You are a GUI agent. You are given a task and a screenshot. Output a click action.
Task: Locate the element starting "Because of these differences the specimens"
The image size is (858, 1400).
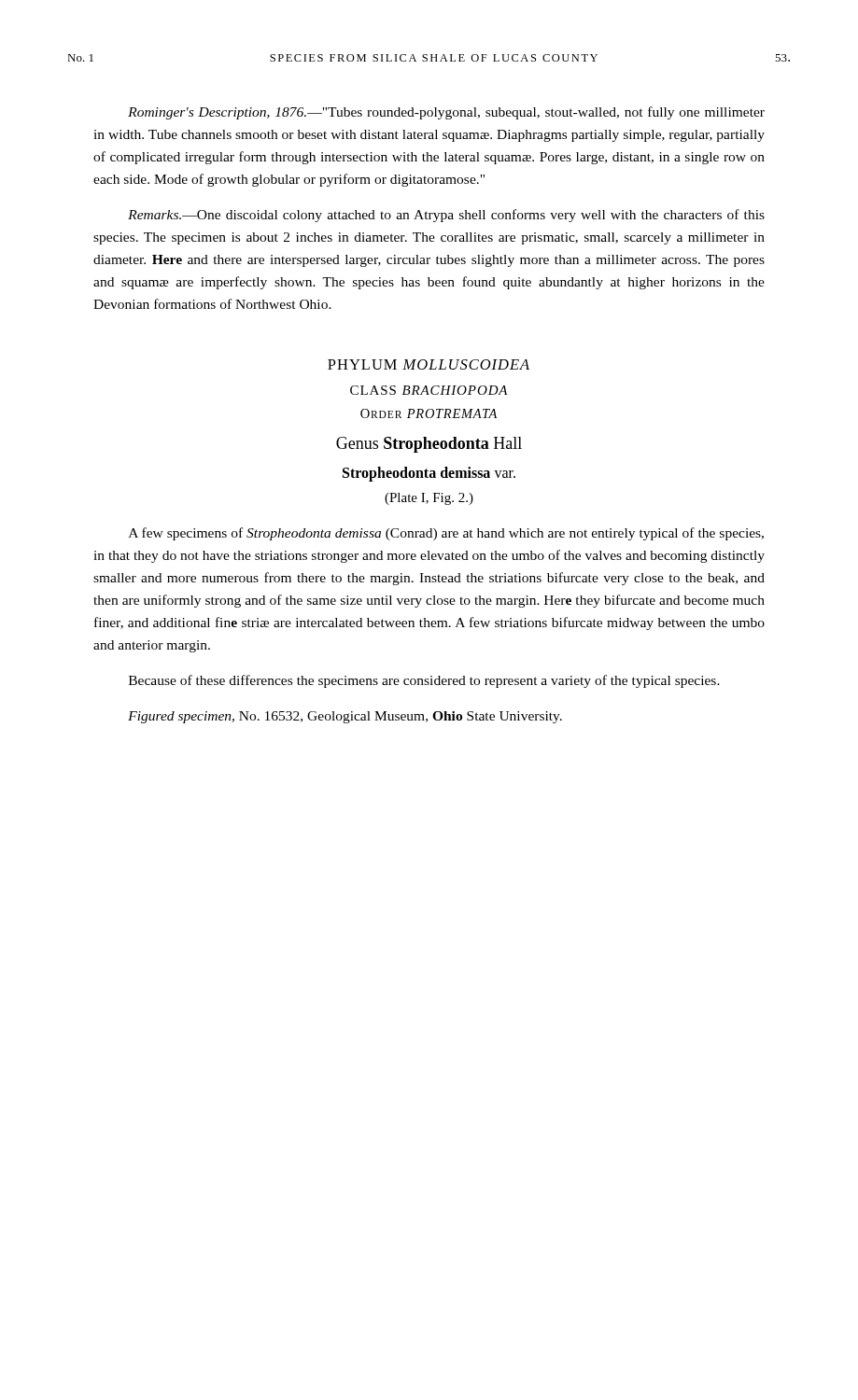point(429,681)
